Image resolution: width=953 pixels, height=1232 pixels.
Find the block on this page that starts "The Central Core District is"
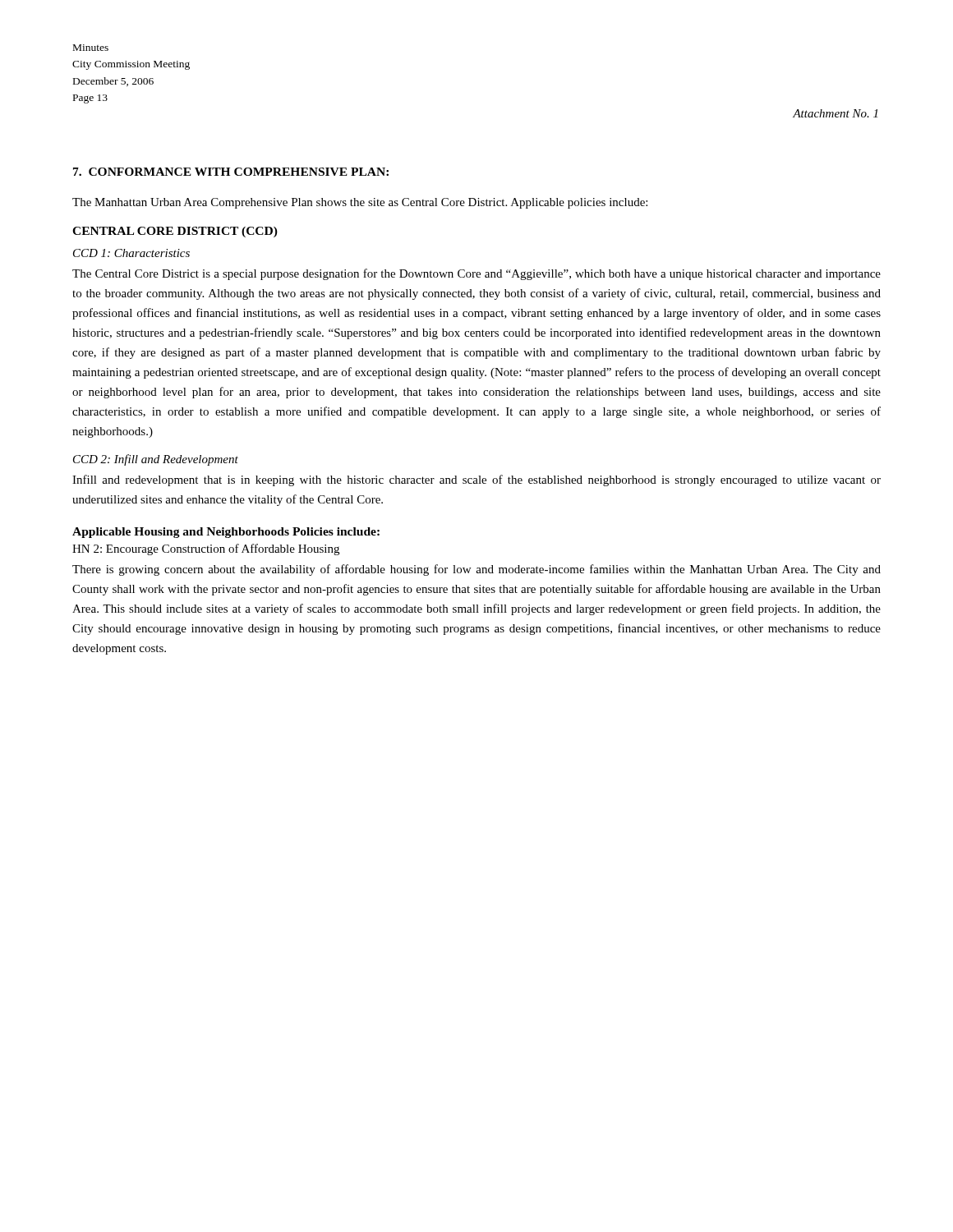point(476,352)
